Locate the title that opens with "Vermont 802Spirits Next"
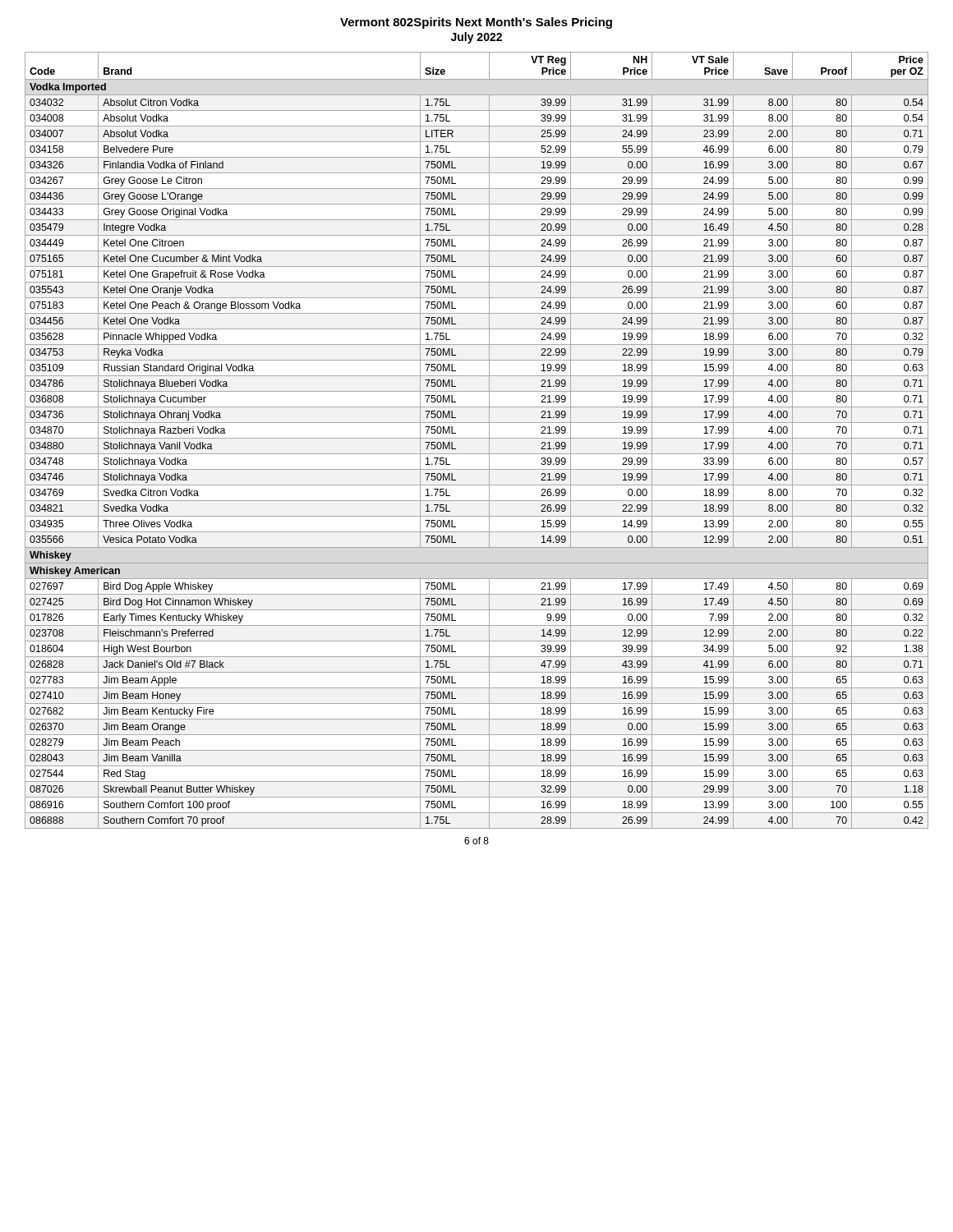The width and height of the screenshot is (953, 1232). [x=476, y=22]
